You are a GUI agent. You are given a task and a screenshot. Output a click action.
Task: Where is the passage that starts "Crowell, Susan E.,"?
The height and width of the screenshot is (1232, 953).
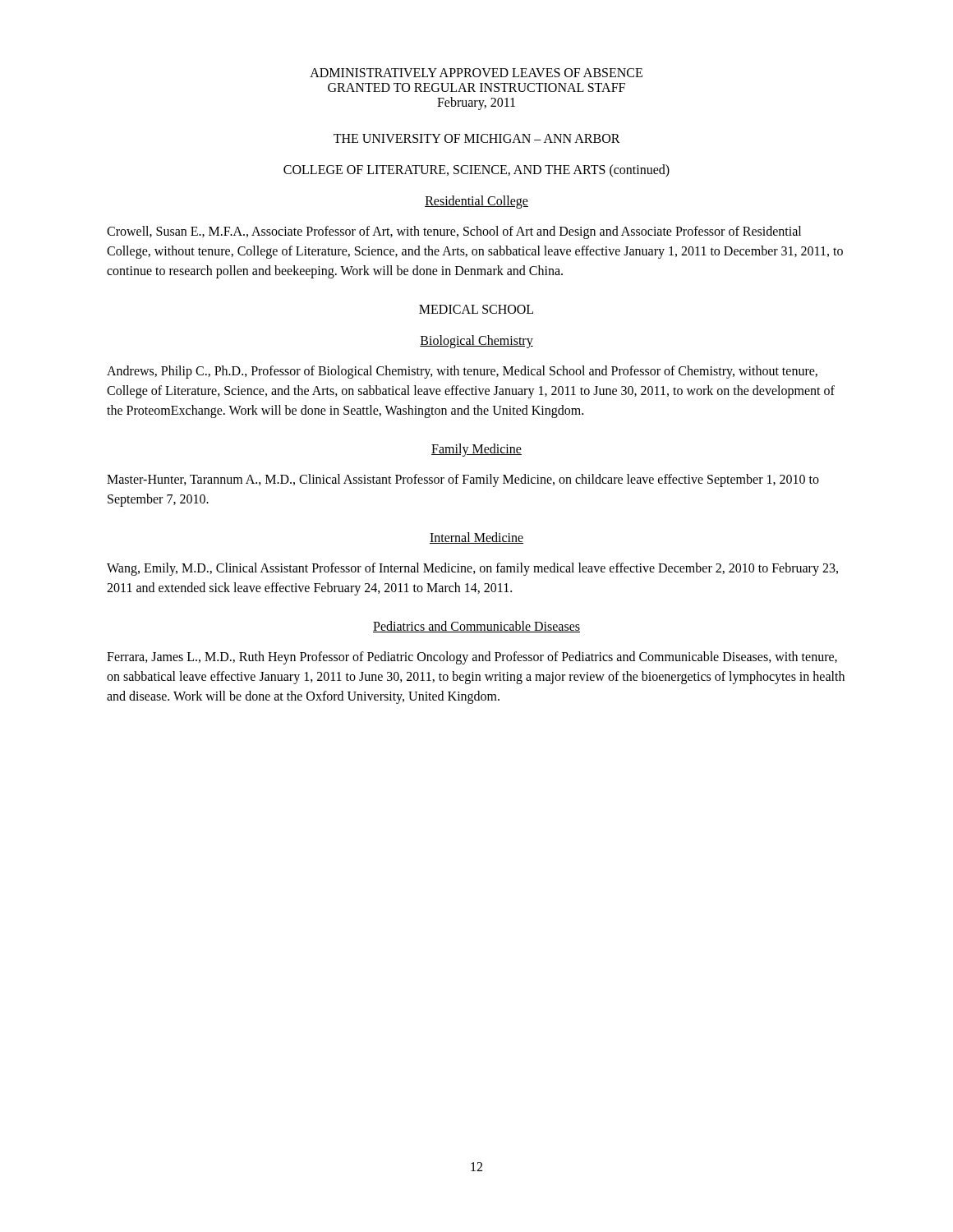[476, 251]
